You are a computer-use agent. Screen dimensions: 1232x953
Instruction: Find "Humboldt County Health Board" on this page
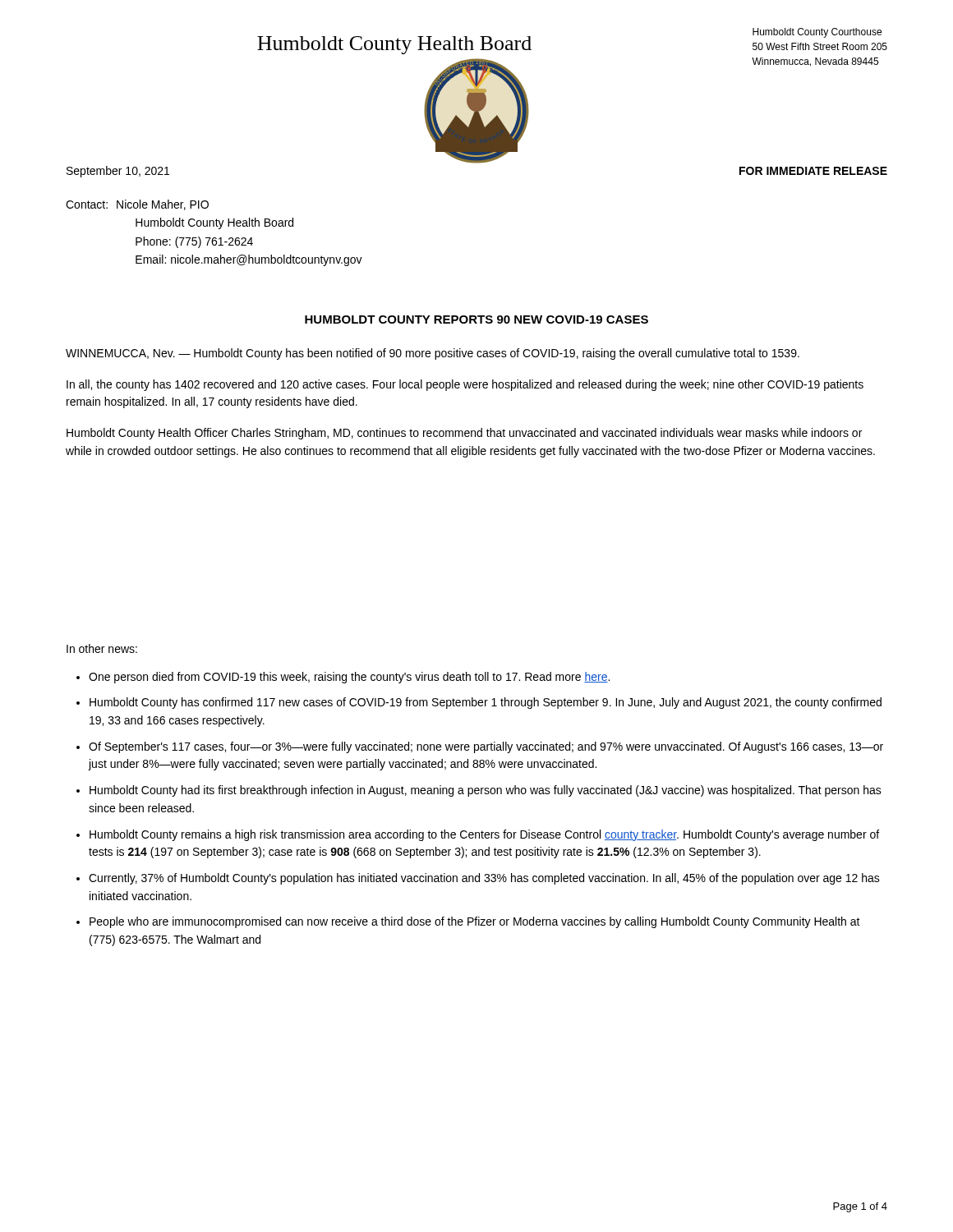pyautogui.click(x=394, y=43)
